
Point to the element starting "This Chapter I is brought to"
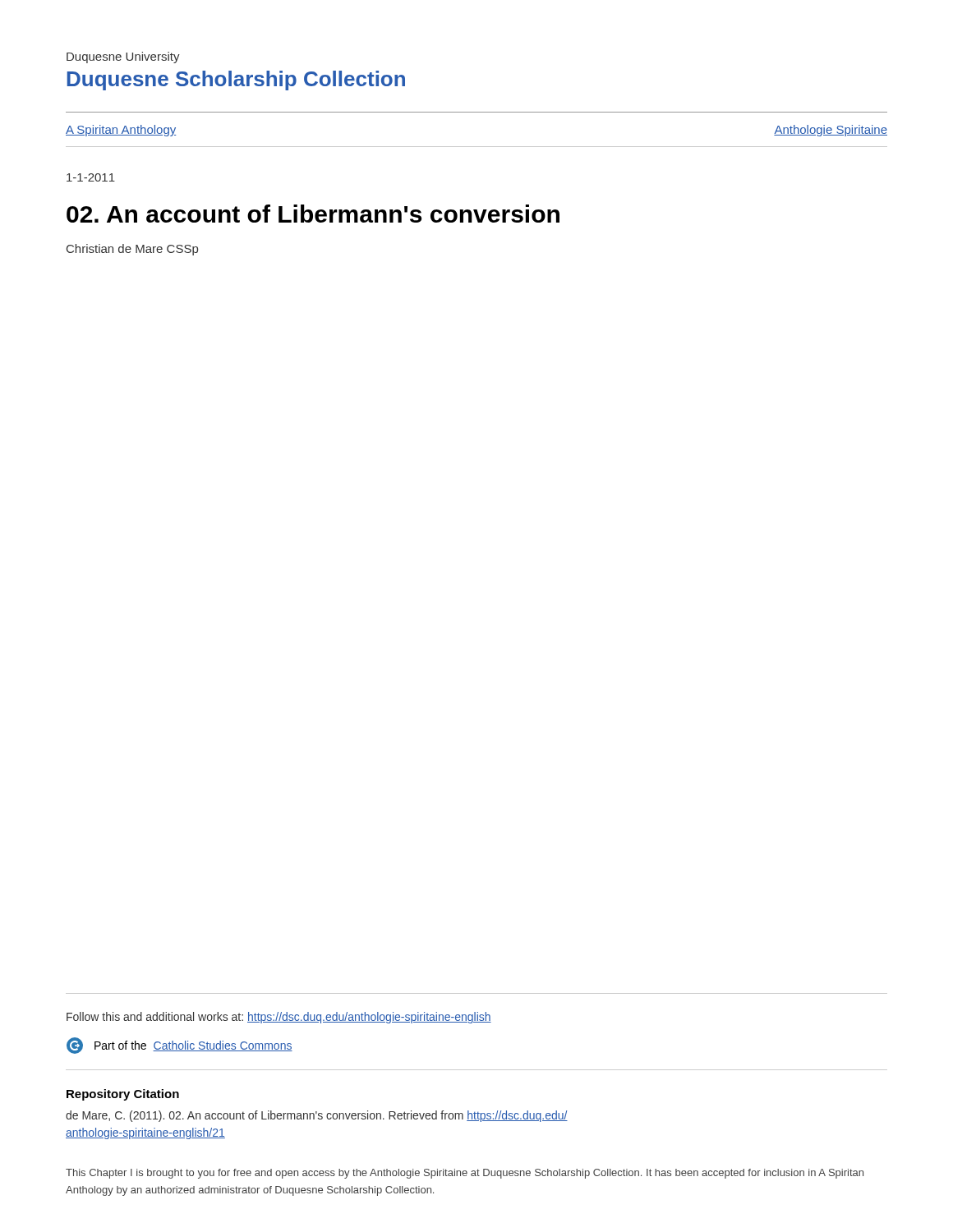click(x=465, y=1181)
